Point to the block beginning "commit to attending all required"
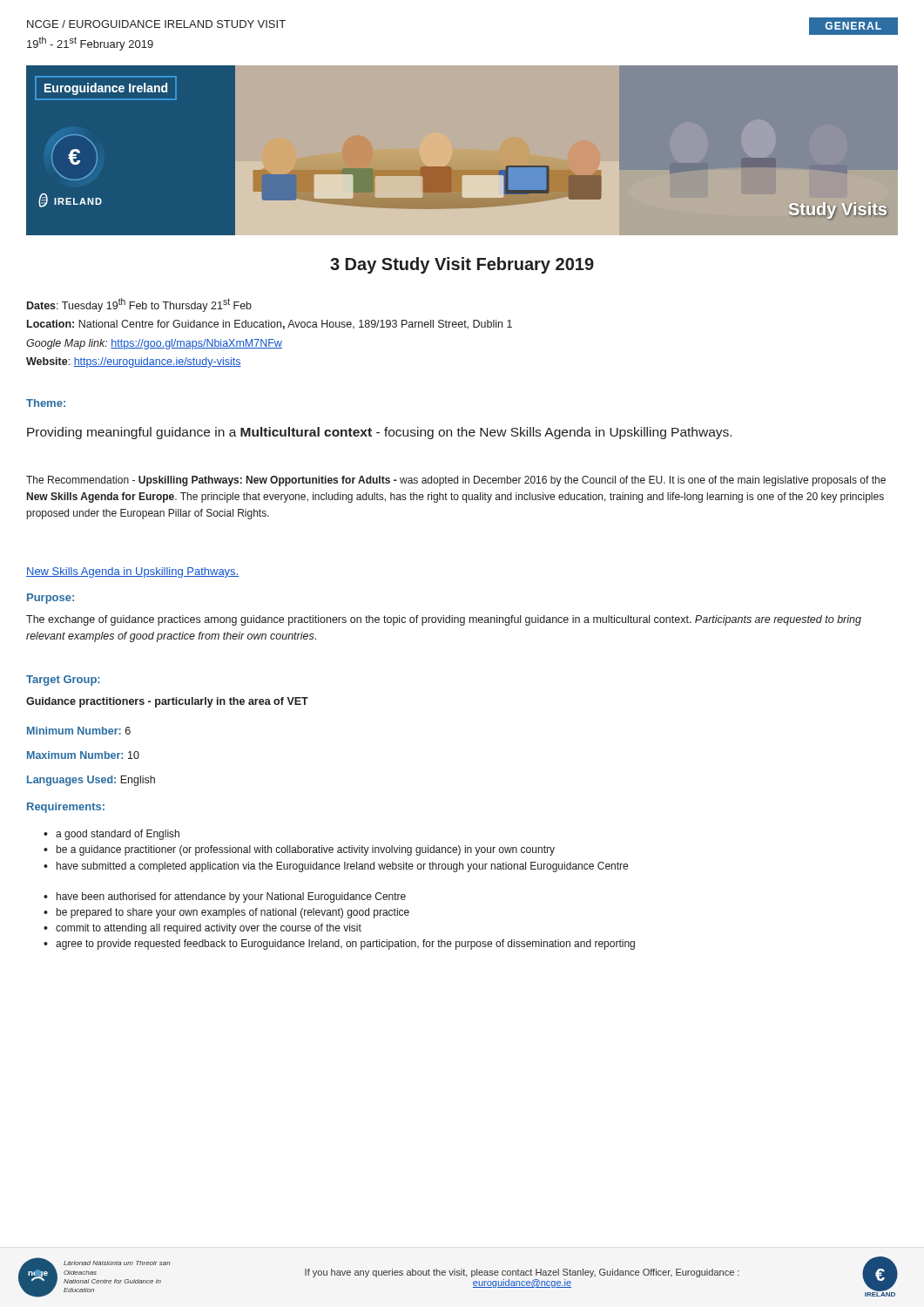924x1307 pixels. 202,929
